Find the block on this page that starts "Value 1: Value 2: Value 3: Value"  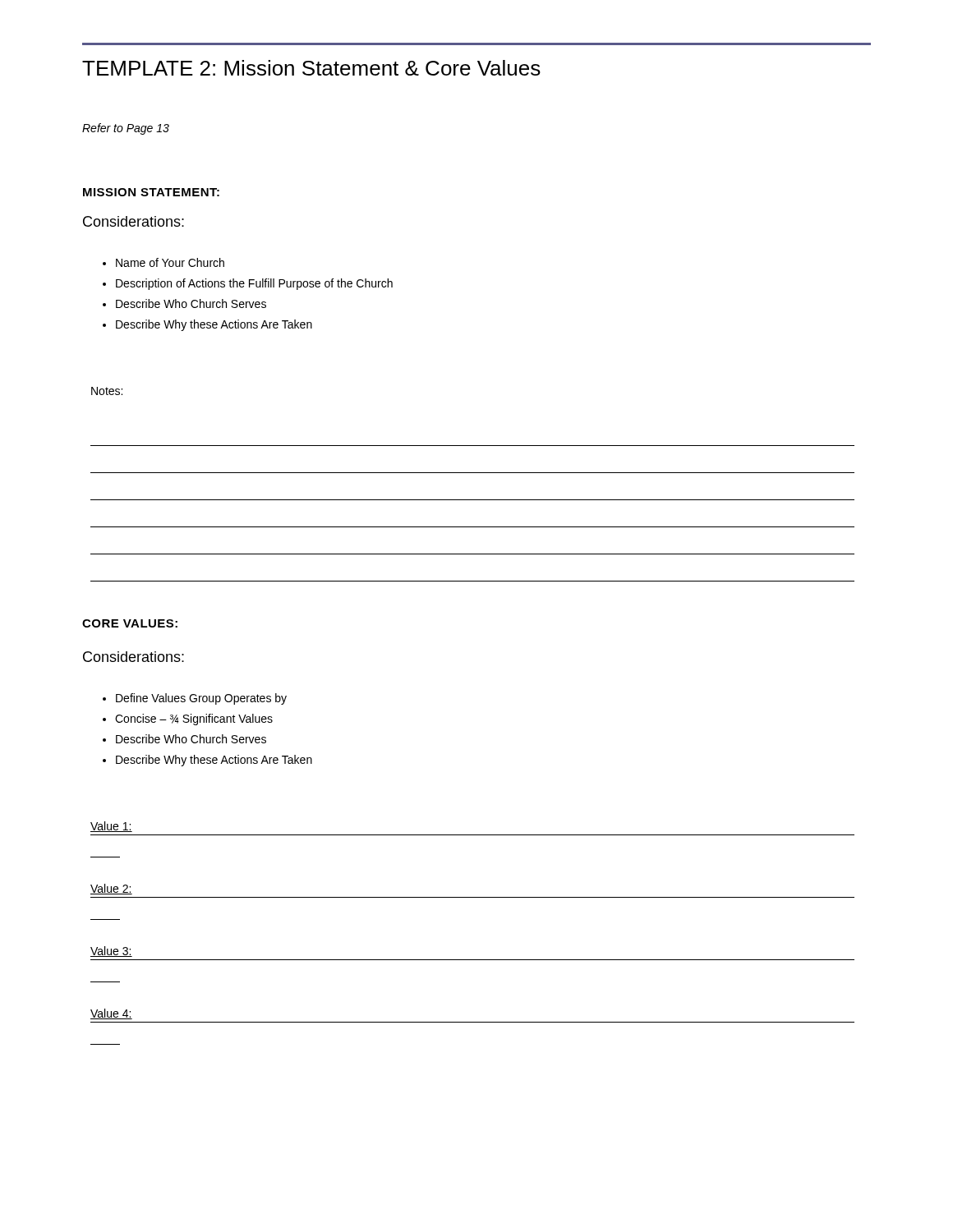click(x=111, y=827)
